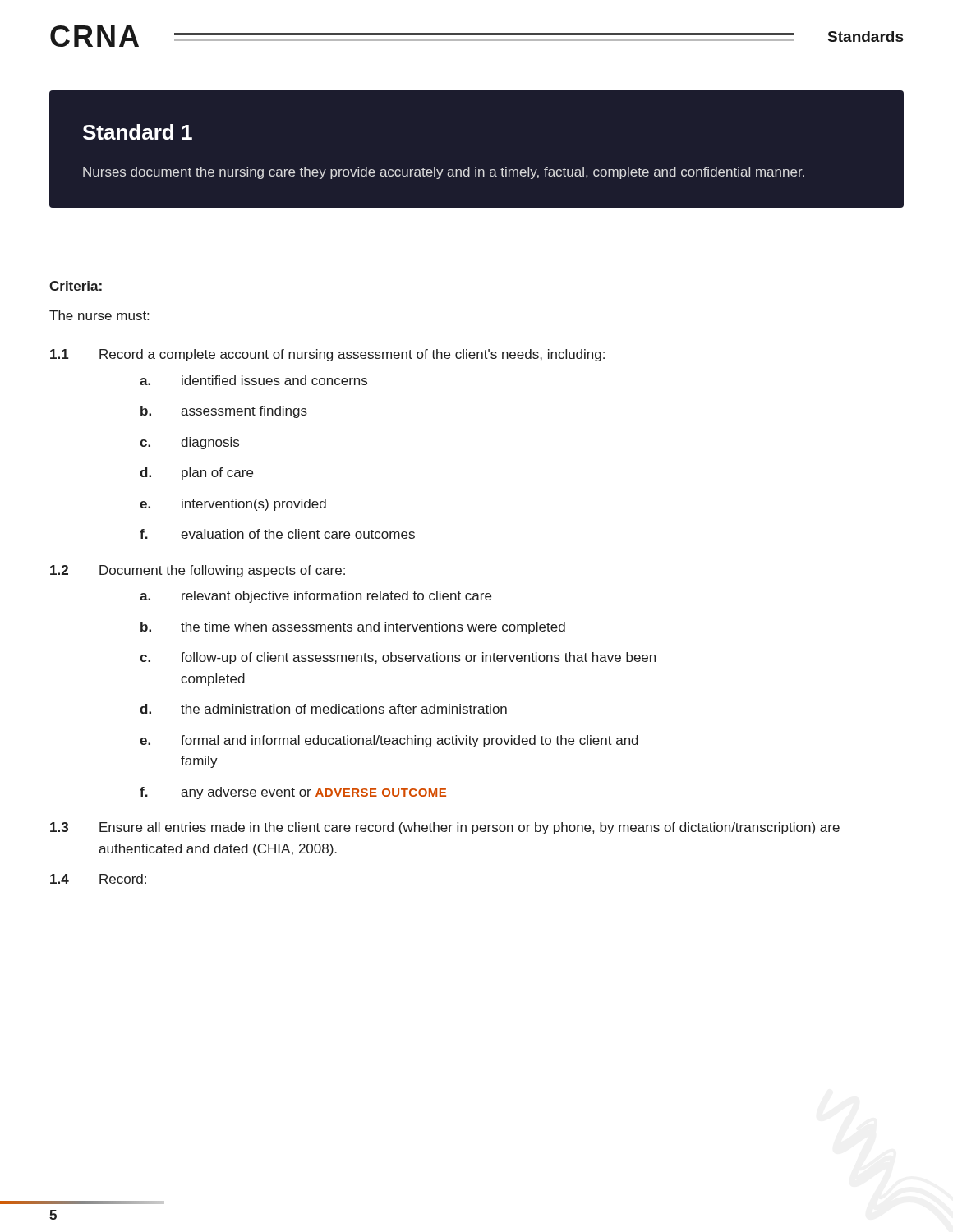The image size is (953, 1232).
Task: Find the list item that reads "d. plan of care"
Action: pyautogui.click(x=196, y=473)
